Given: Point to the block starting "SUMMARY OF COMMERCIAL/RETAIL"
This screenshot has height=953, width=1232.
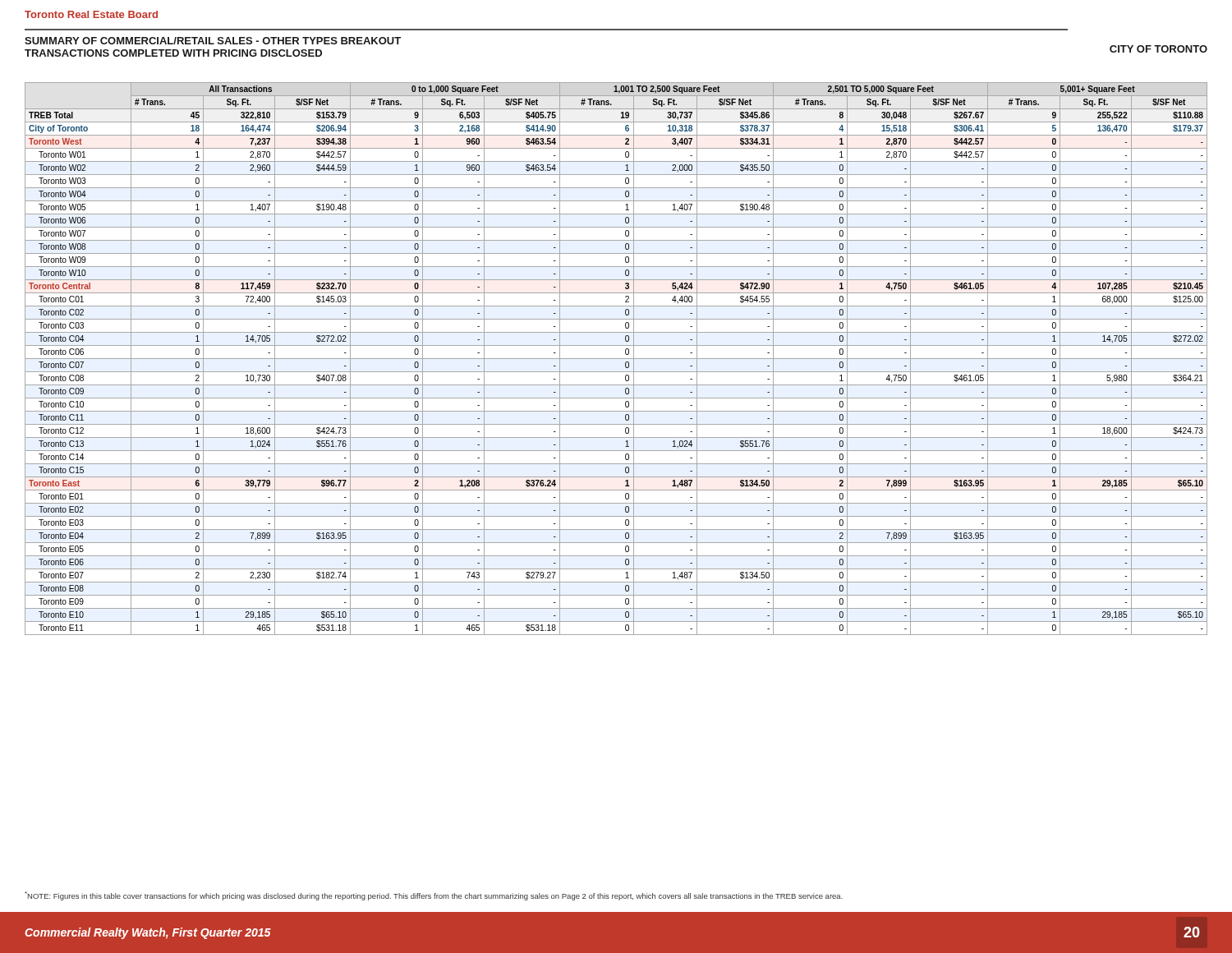Looking at the screenshot, I should (x=213, y=41).
